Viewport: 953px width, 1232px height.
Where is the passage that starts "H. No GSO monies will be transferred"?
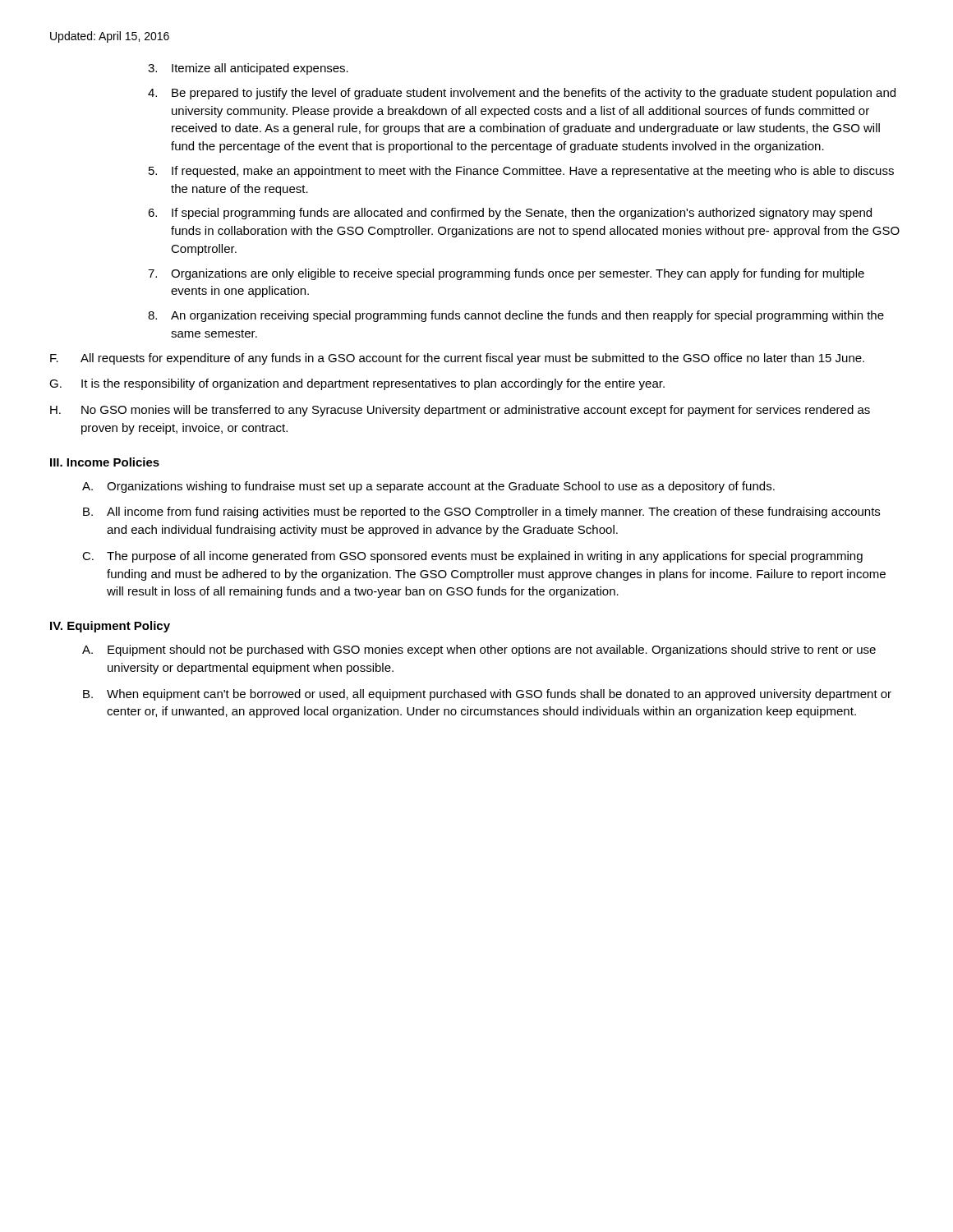[x=476, y=419]
